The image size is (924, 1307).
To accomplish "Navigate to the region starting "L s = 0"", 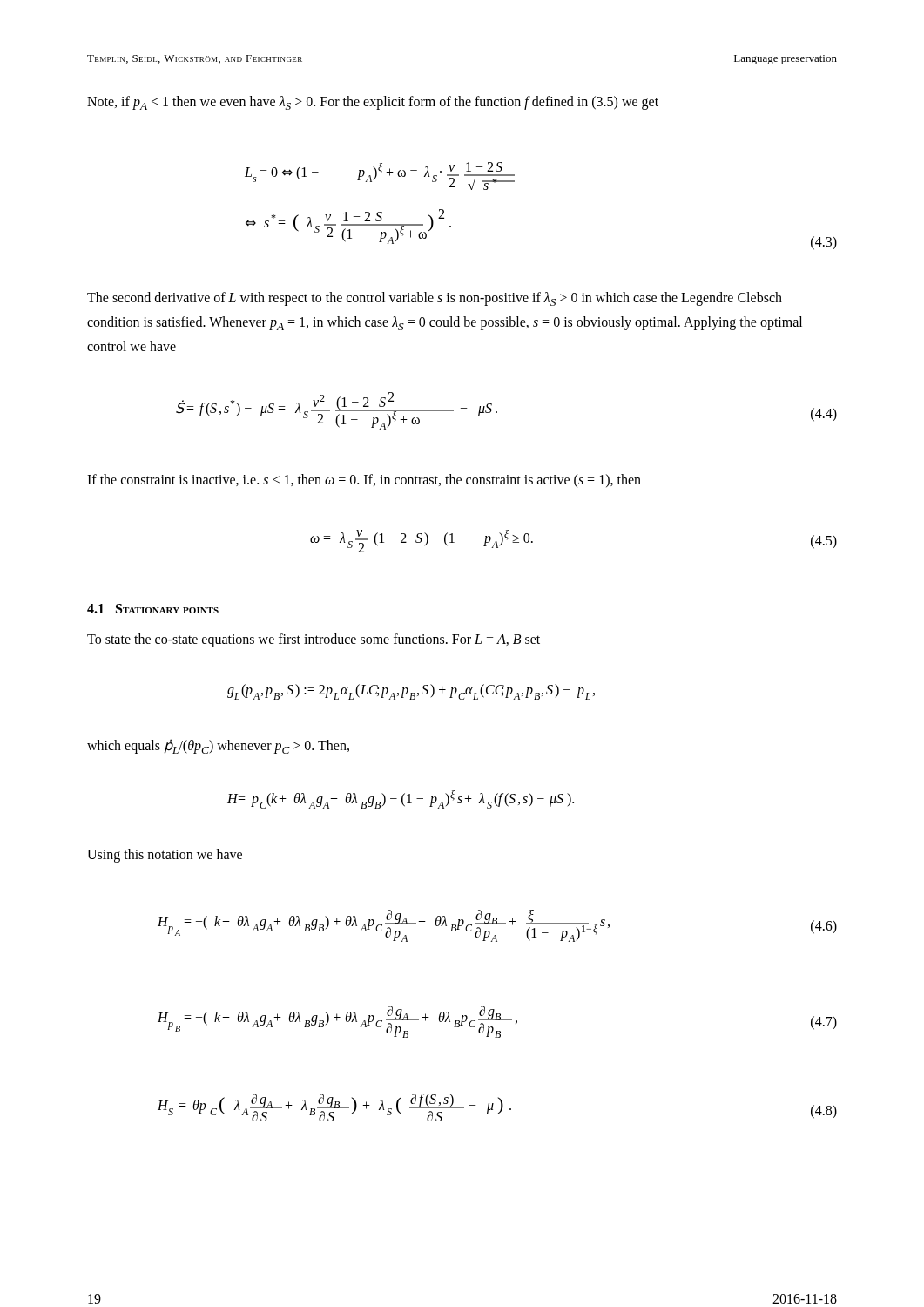I will pos(480,198).
